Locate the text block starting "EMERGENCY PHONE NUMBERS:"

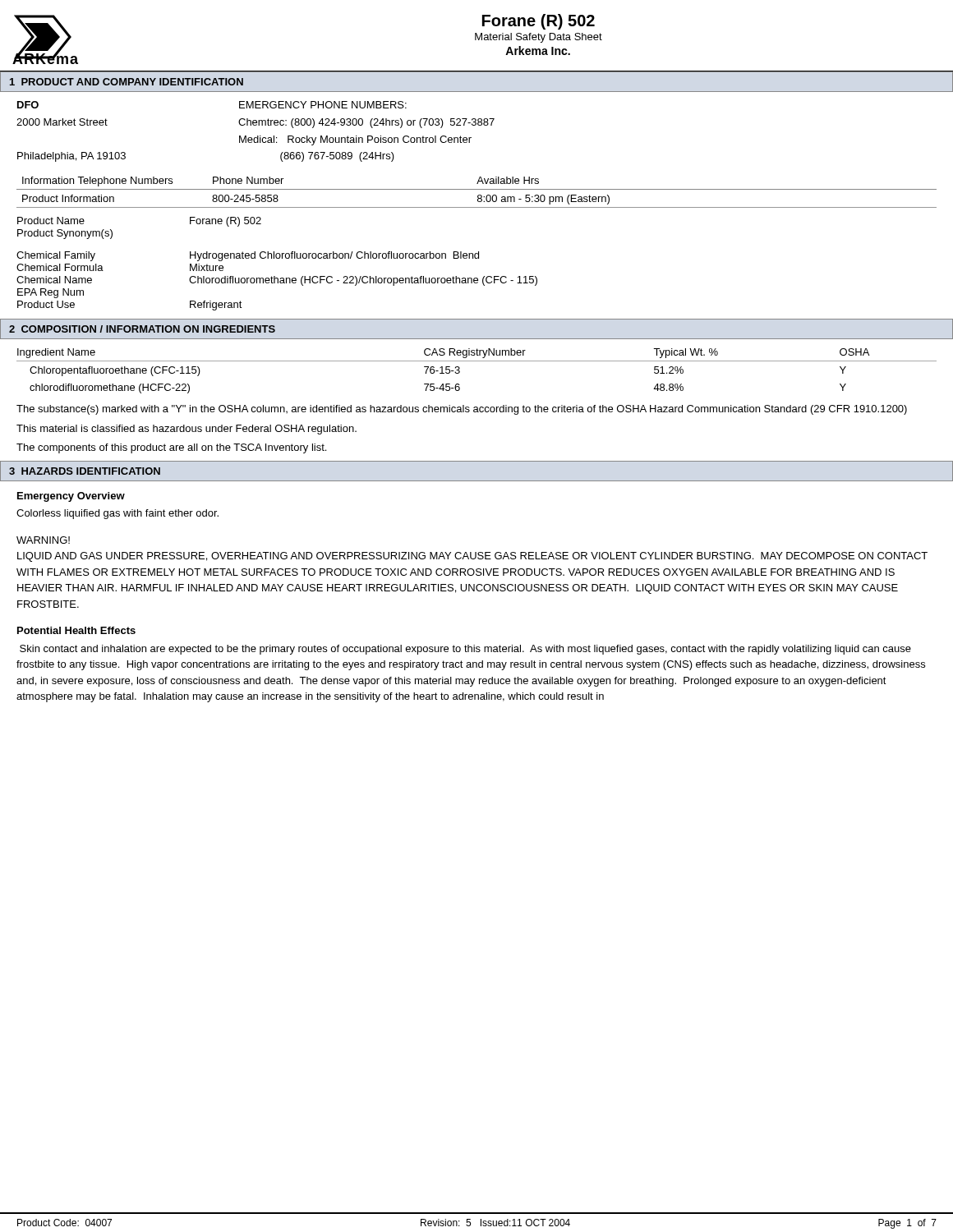[366, 130]
